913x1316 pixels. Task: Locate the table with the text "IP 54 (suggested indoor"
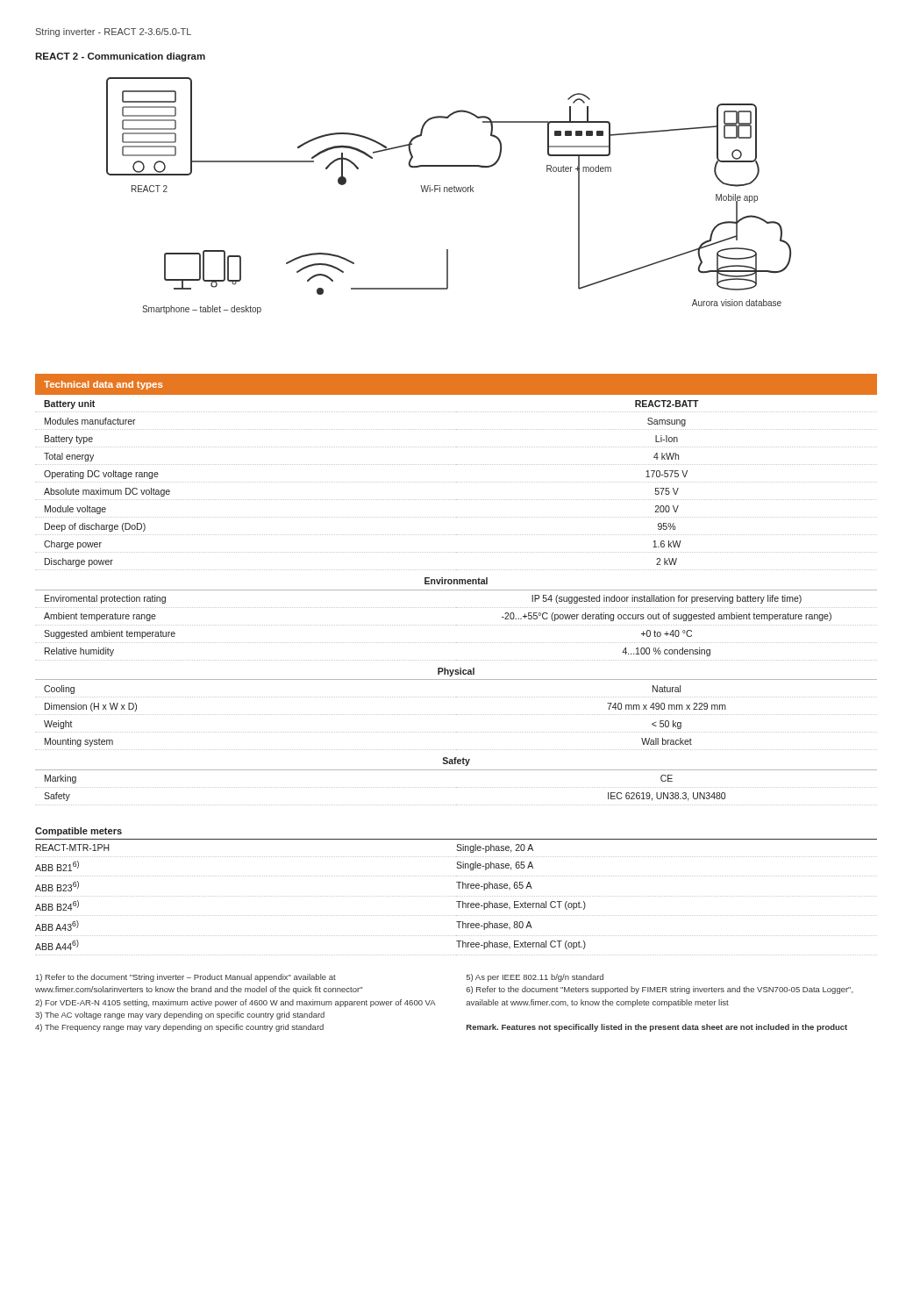pos(456,589)
